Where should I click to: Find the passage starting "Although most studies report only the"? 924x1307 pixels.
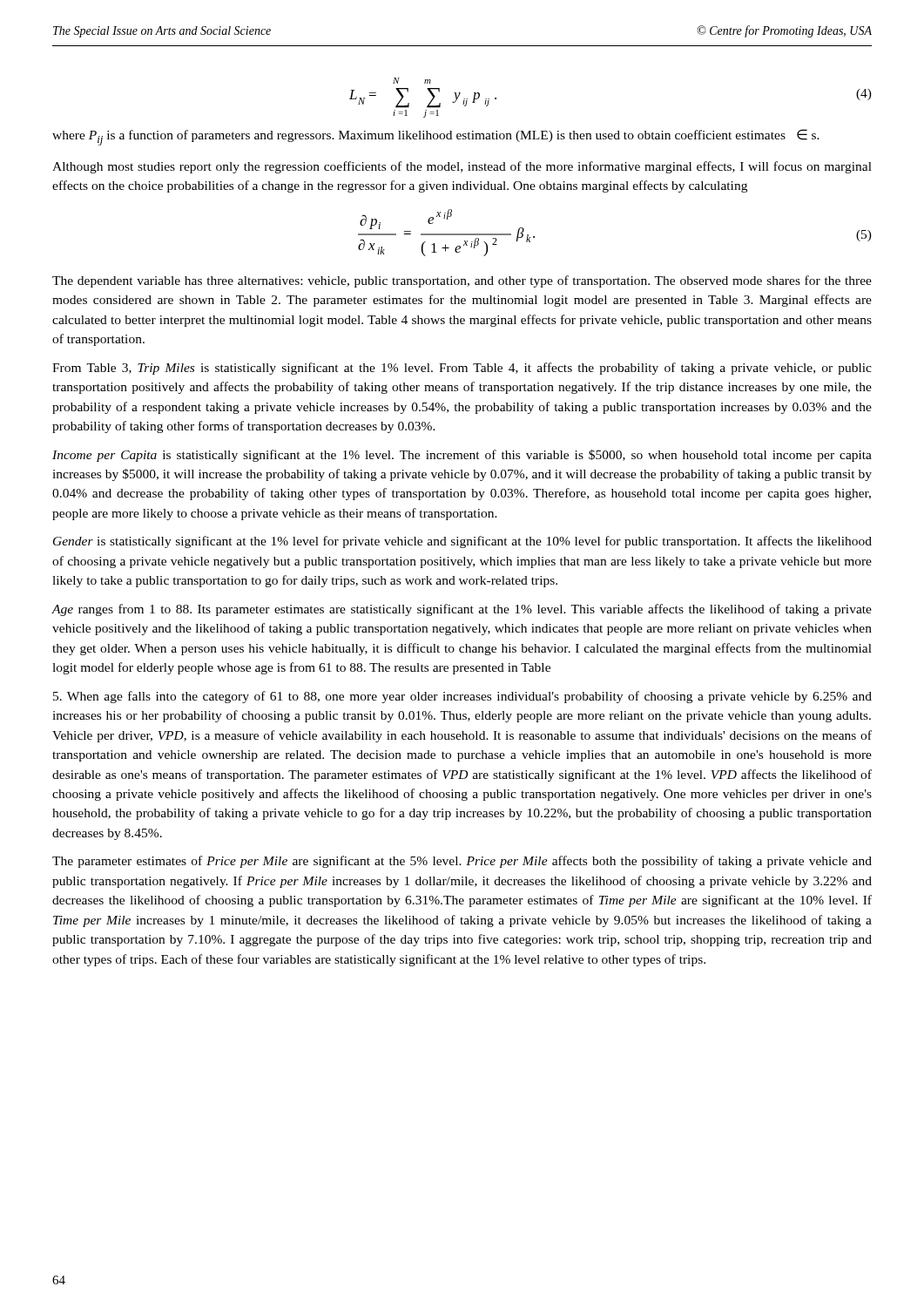click(x=462, y=176)
